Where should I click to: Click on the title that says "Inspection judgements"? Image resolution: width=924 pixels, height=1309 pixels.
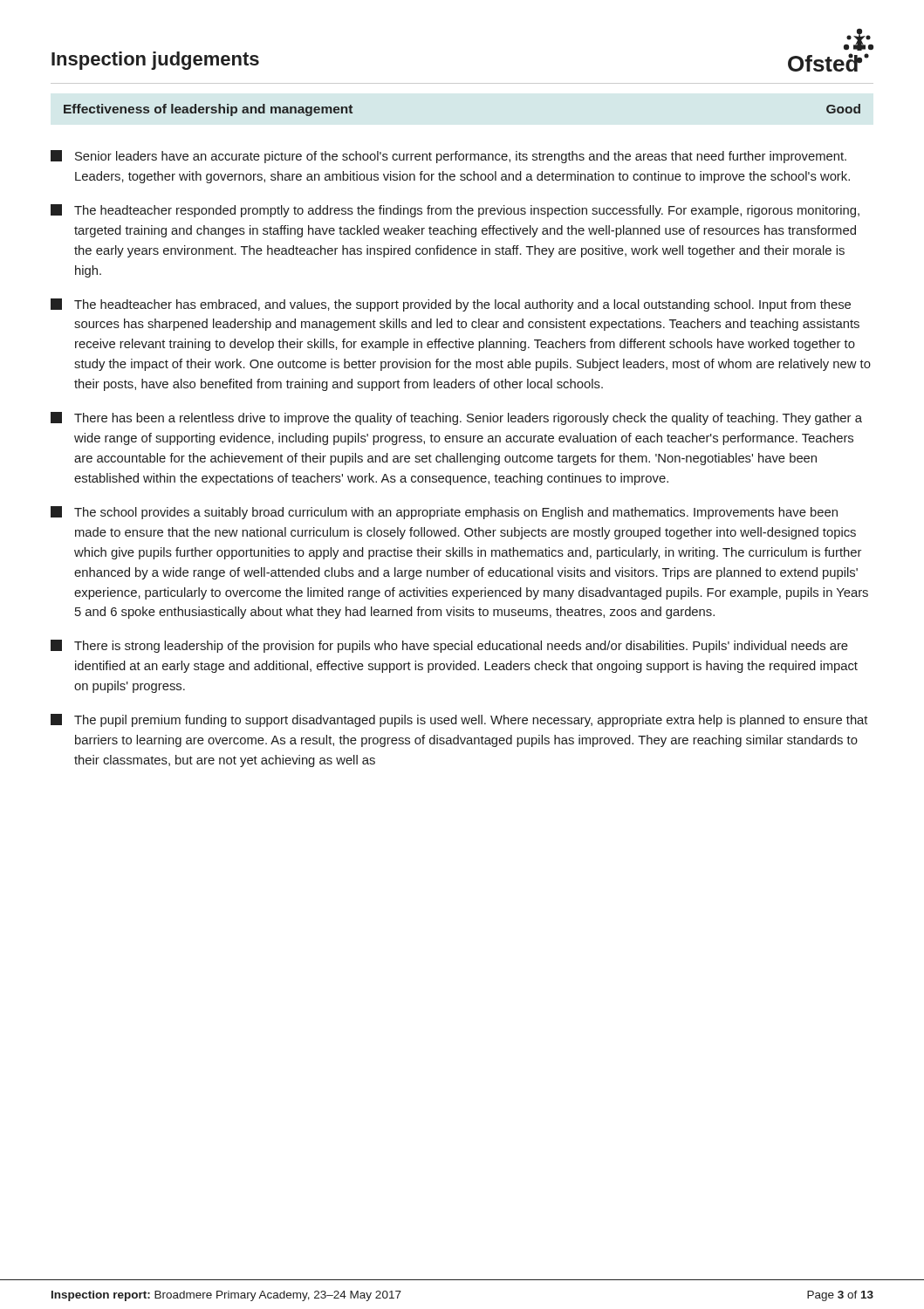tap(155, 59)
